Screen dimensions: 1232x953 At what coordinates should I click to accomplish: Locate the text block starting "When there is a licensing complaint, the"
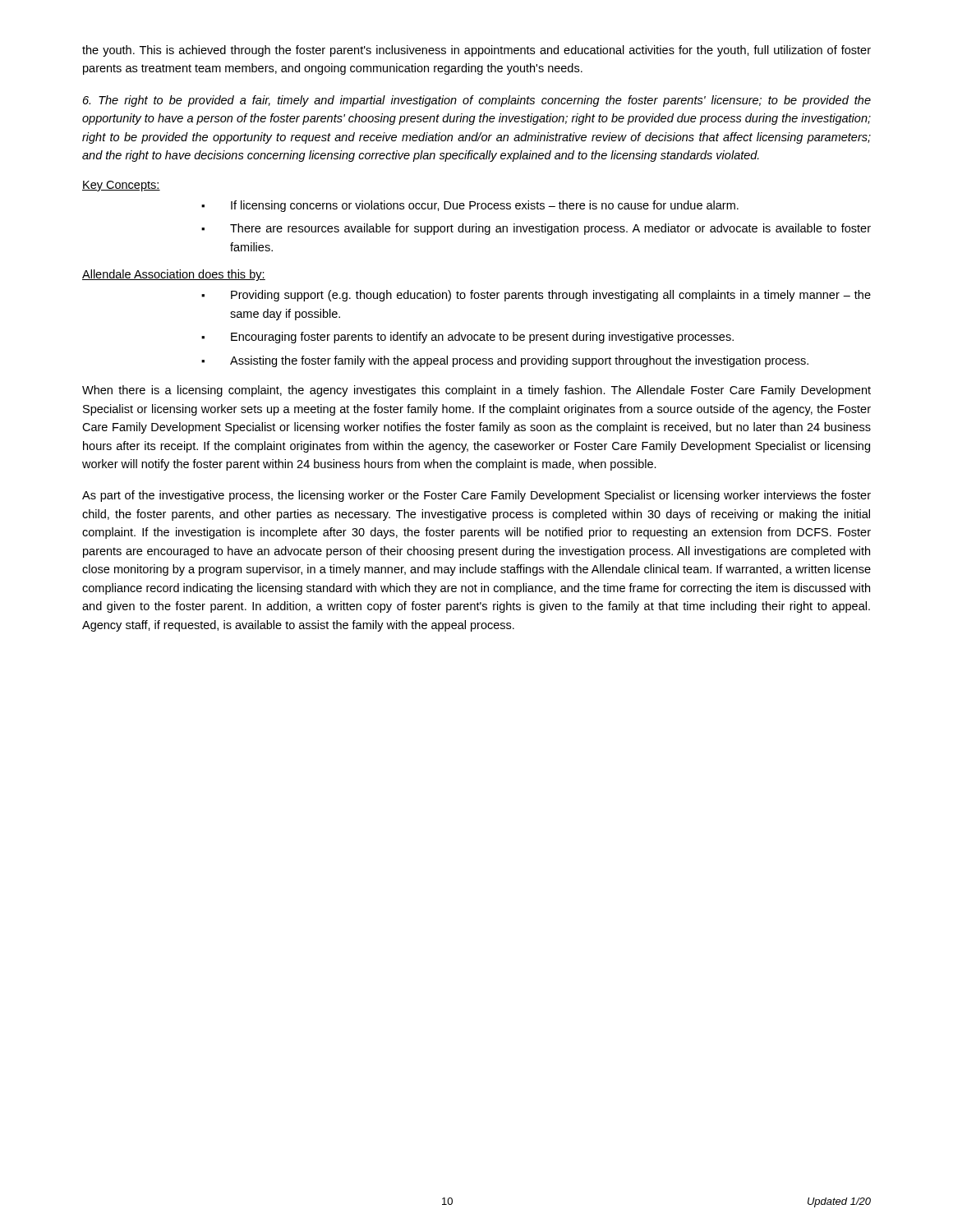476,427
